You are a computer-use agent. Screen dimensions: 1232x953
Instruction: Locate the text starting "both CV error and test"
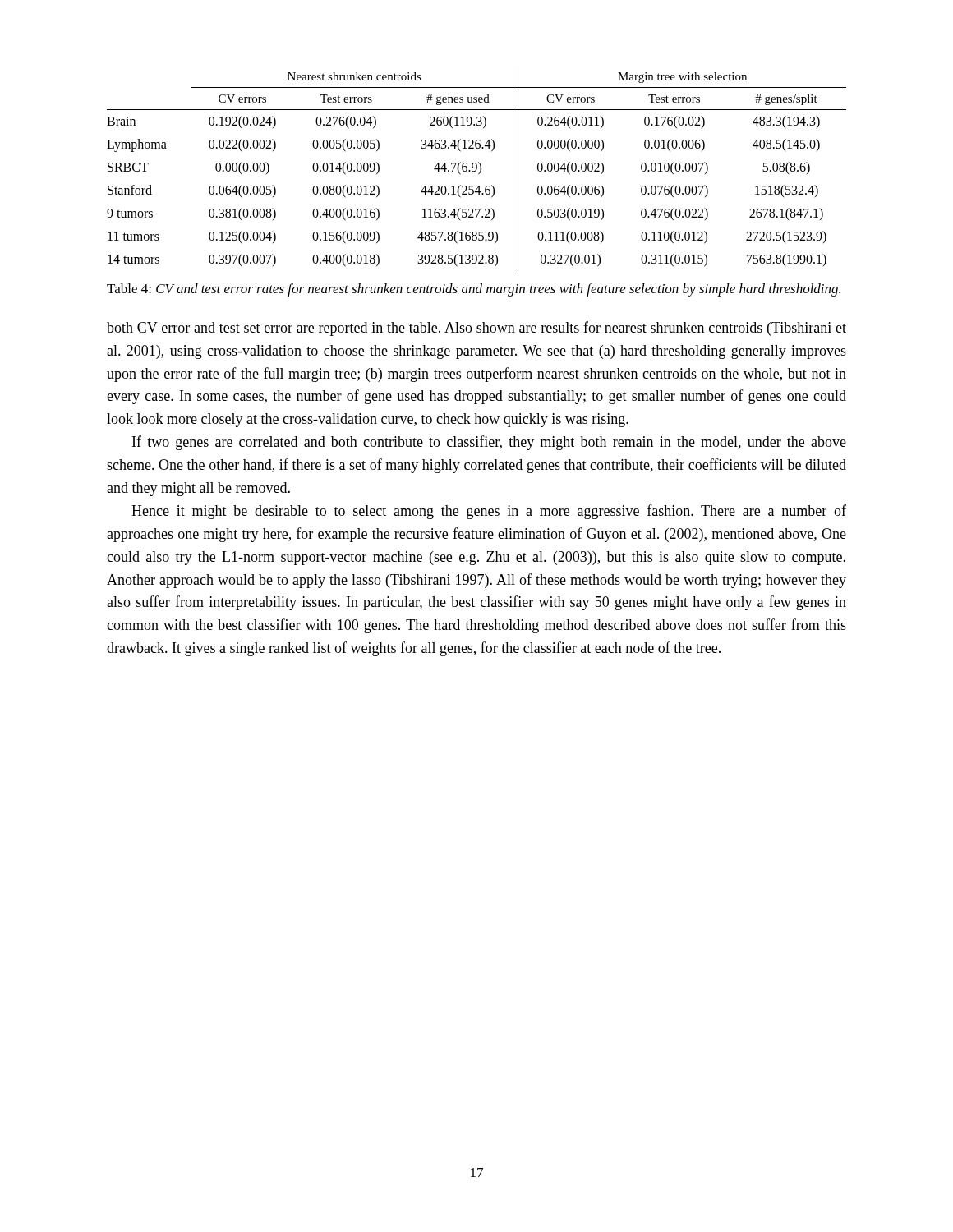pos(476,373)
